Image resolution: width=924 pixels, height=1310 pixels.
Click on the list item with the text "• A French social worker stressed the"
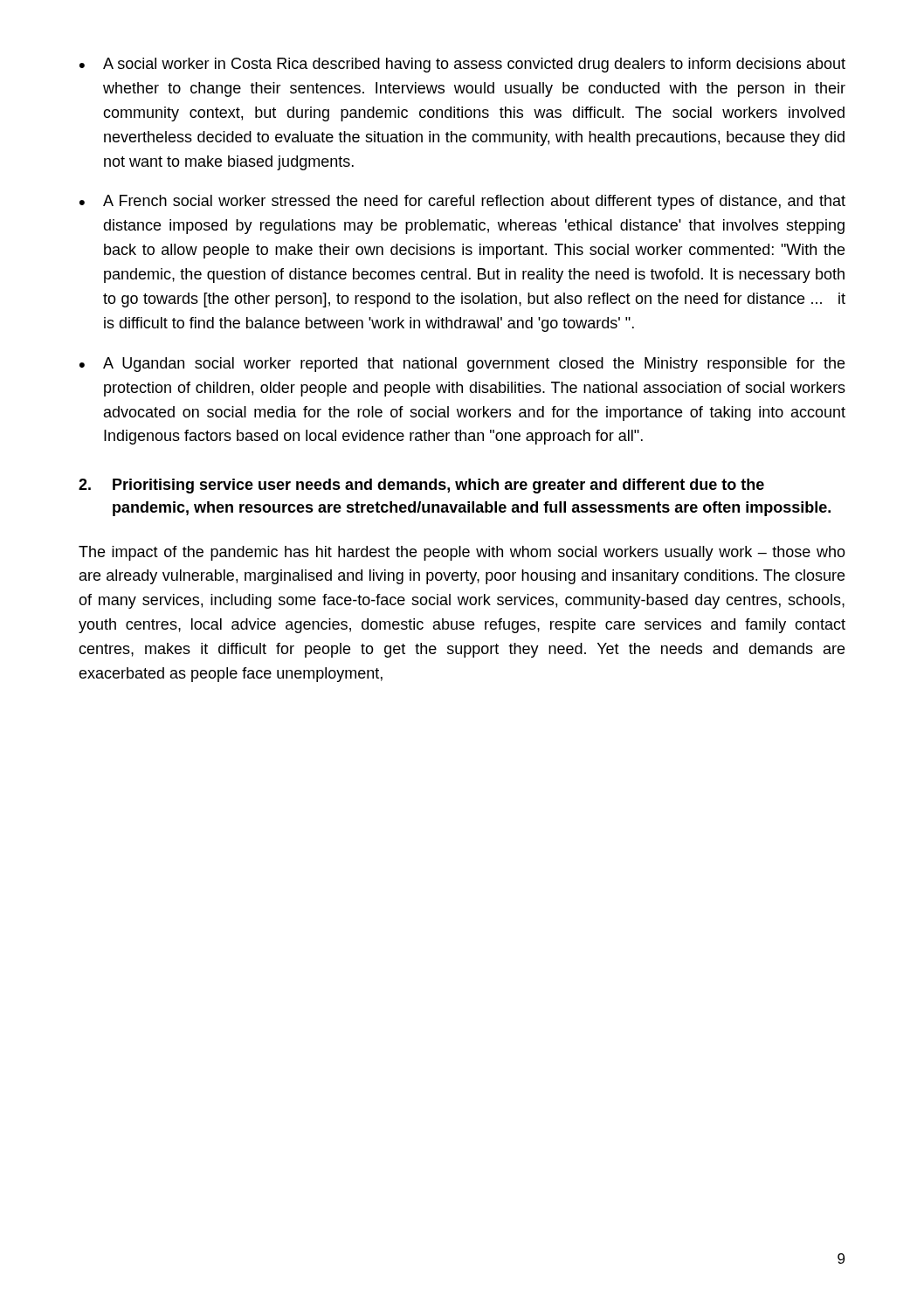(x=462, y=263)
